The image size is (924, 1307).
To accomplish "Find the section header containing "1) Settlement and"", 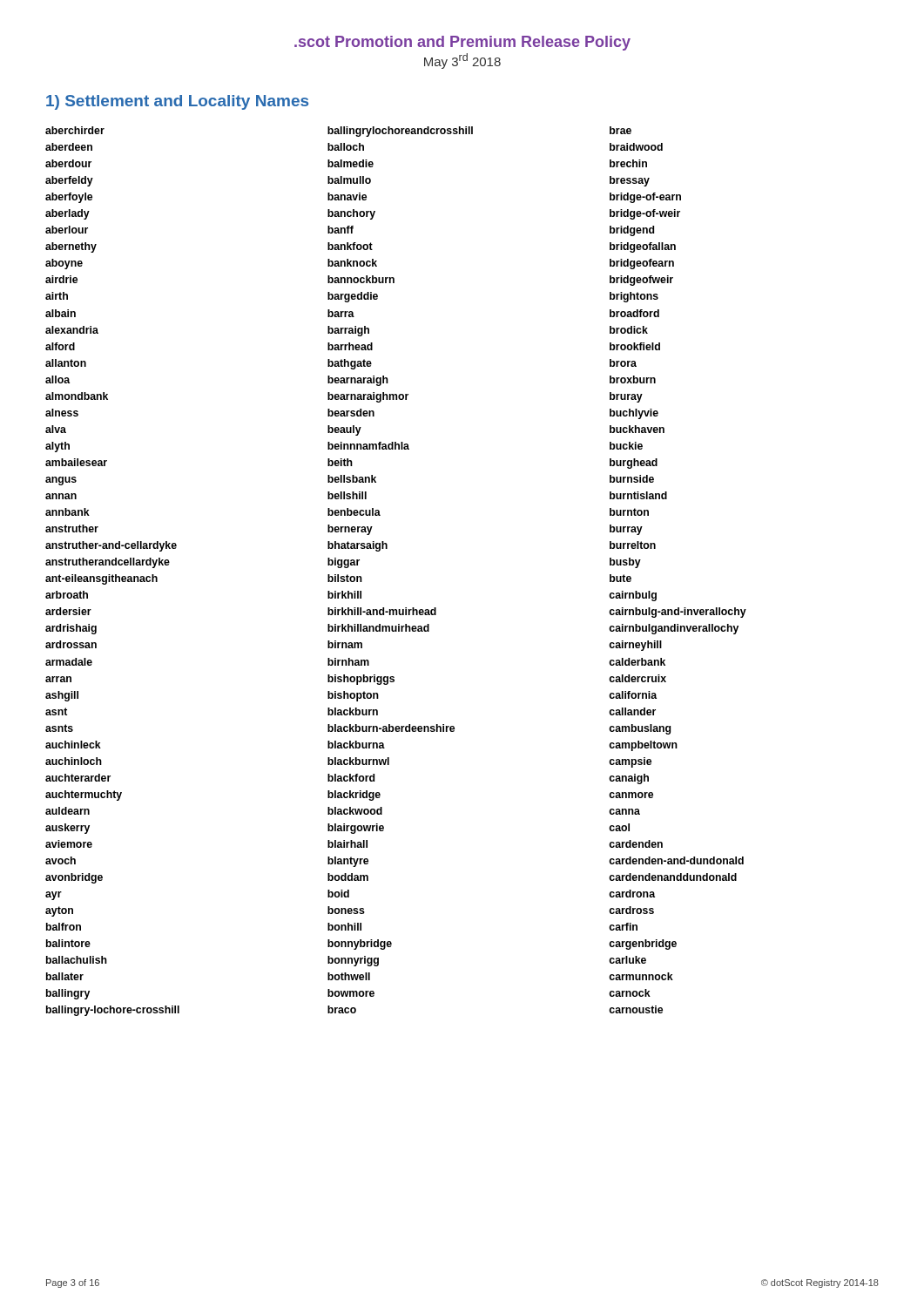I will (177, 101).
